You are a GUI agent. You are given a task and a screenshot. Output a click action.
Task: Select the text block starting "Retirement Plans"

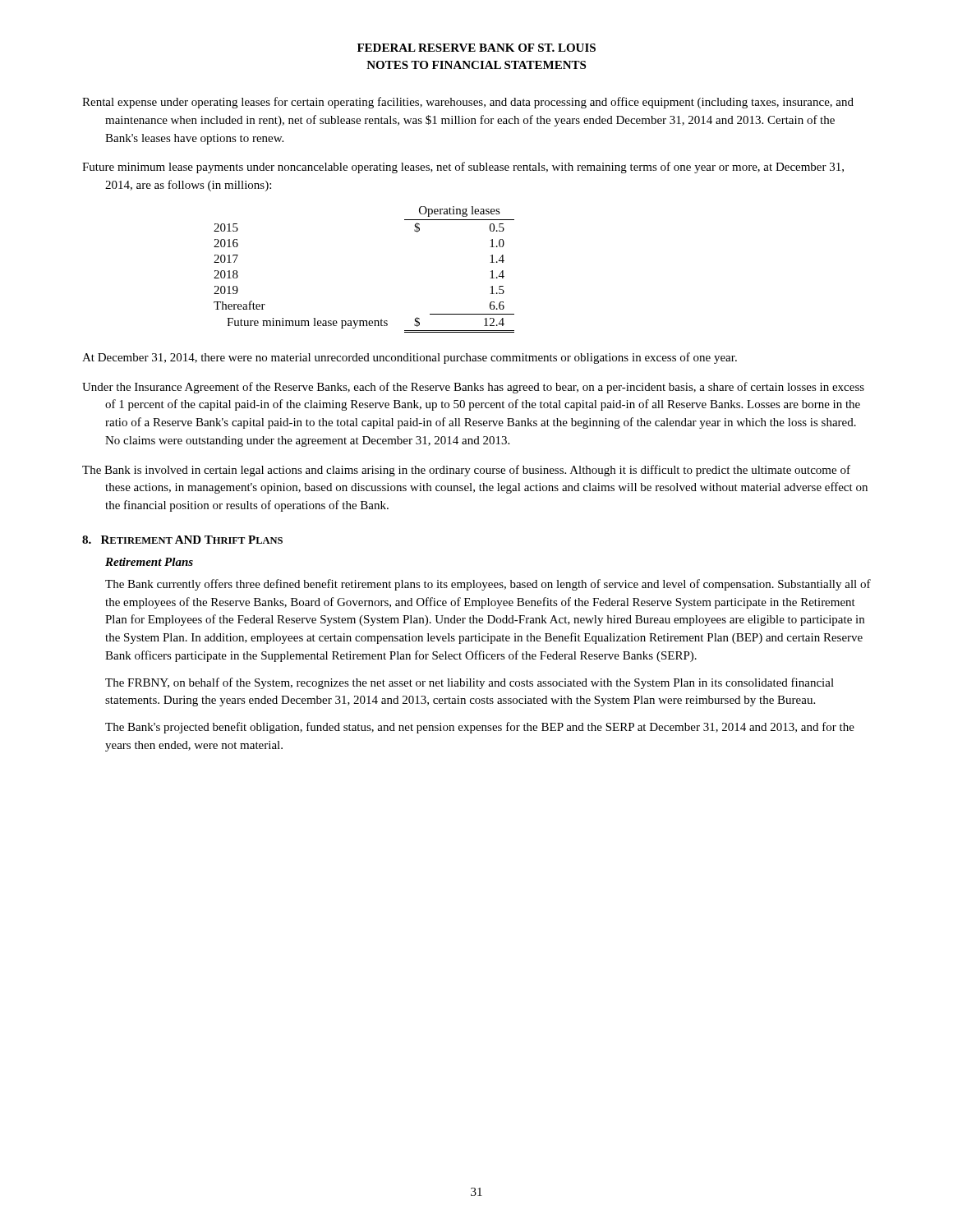(149, 562)
